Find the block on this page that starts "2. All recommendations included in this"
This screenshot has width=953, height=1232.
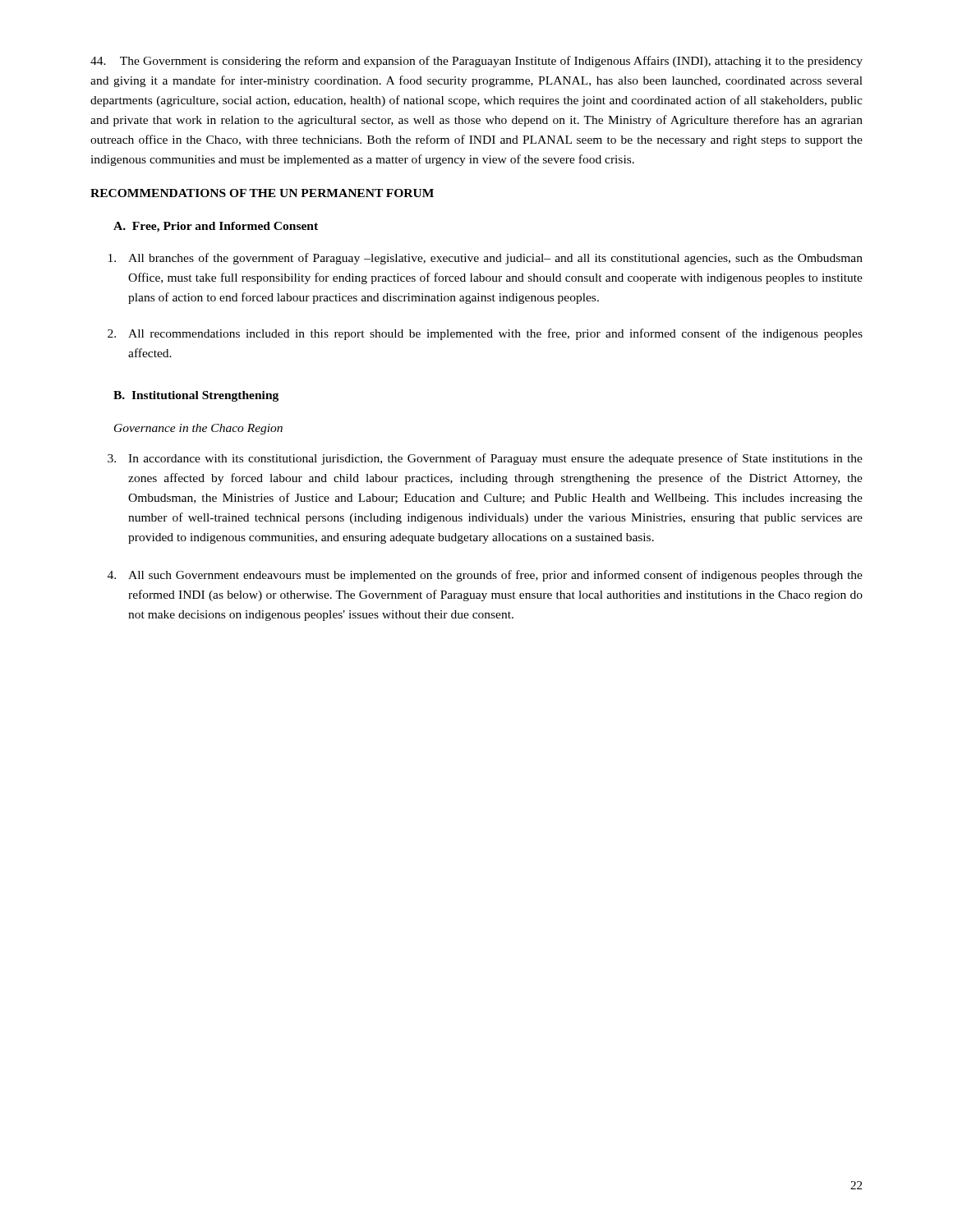point(476,343)
